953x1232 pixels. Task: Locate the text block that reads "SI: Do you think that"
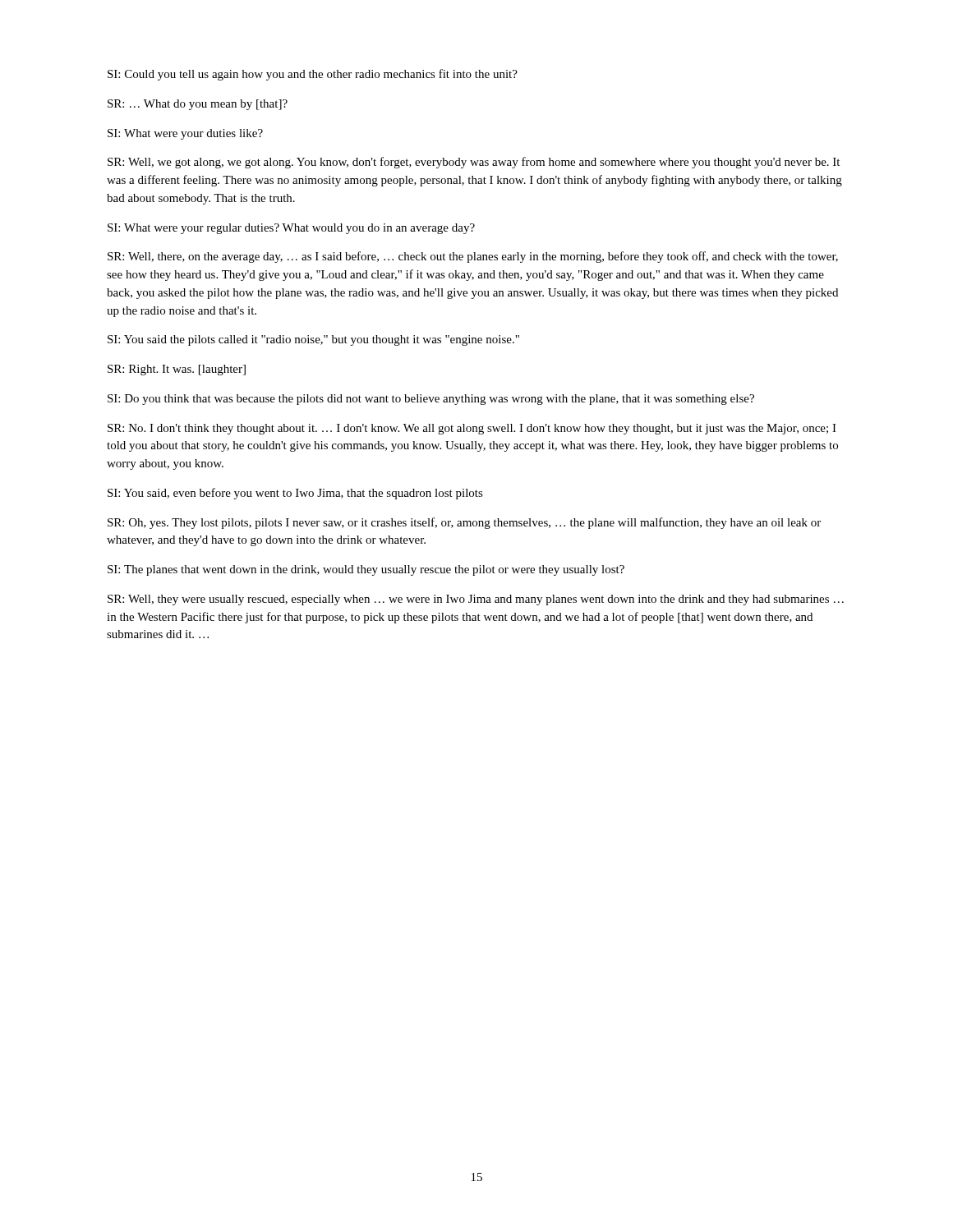click(431, 398)
